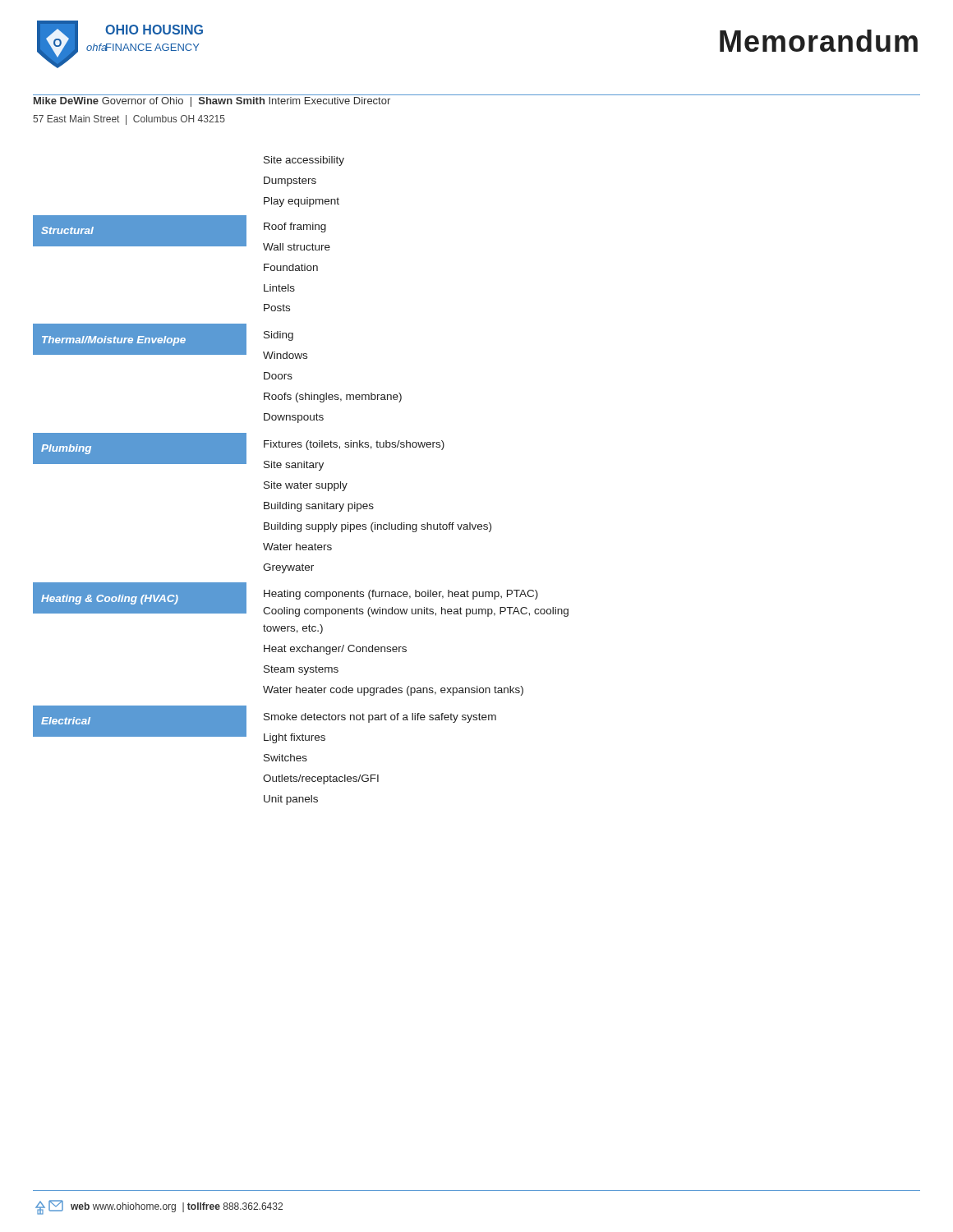
Task: Point to "Steam systems"
Action: click(301, 669)
